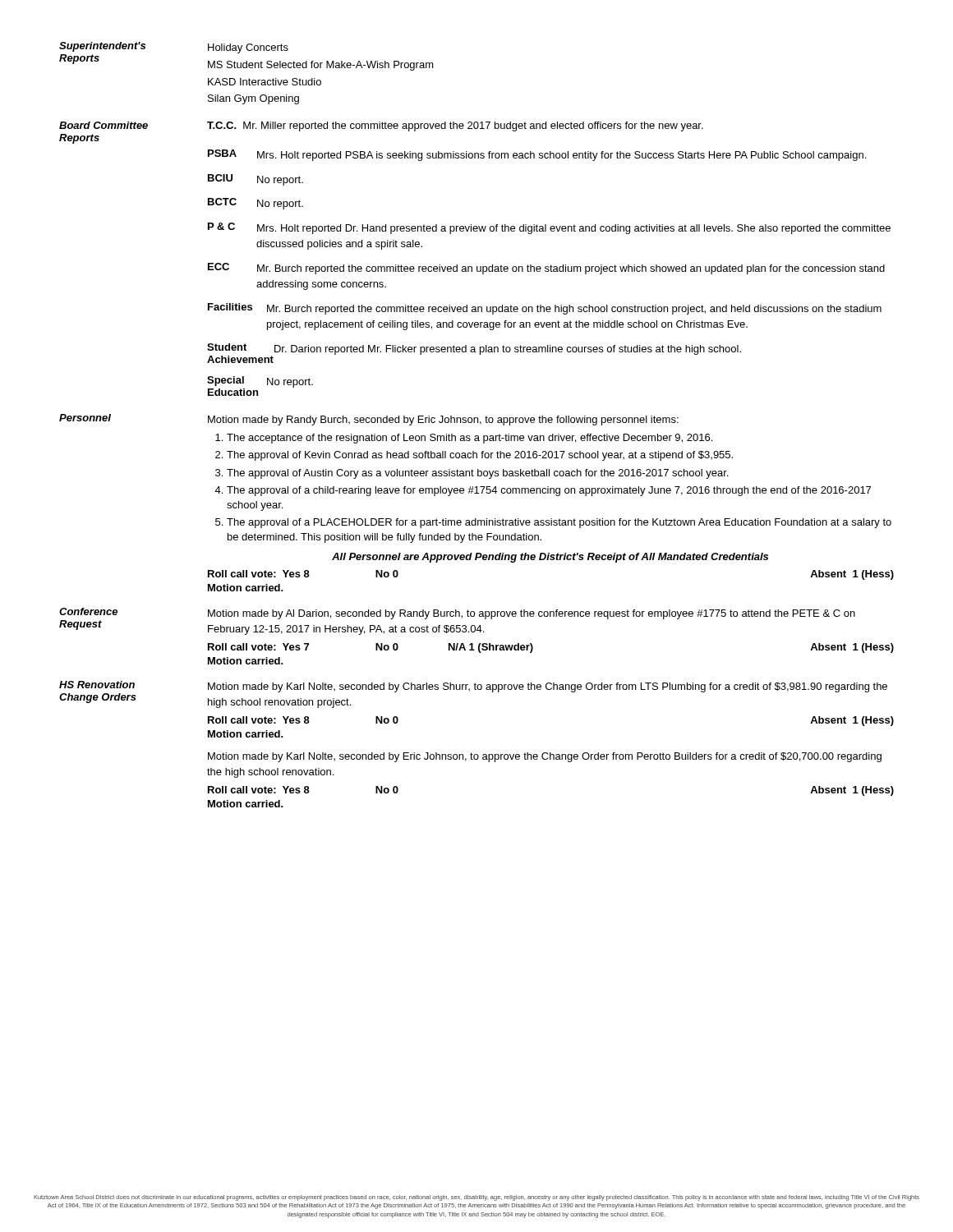
Task: Select the region starting "BCIU No report."
Action: [256, 180]
